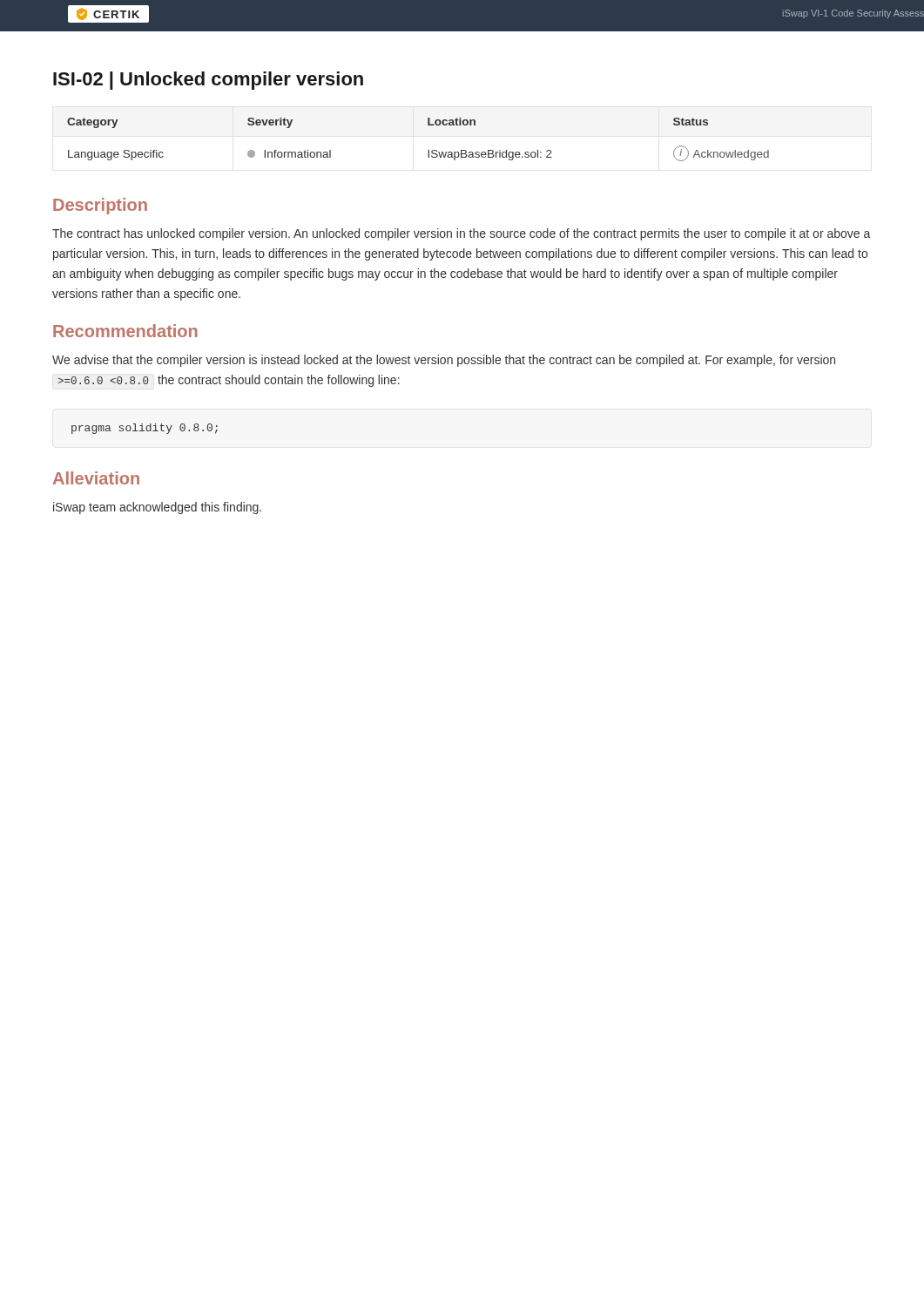
Task: Locate the text block starting "ISI-02 | Unlocked compiler version"
Action: [208, 79]
